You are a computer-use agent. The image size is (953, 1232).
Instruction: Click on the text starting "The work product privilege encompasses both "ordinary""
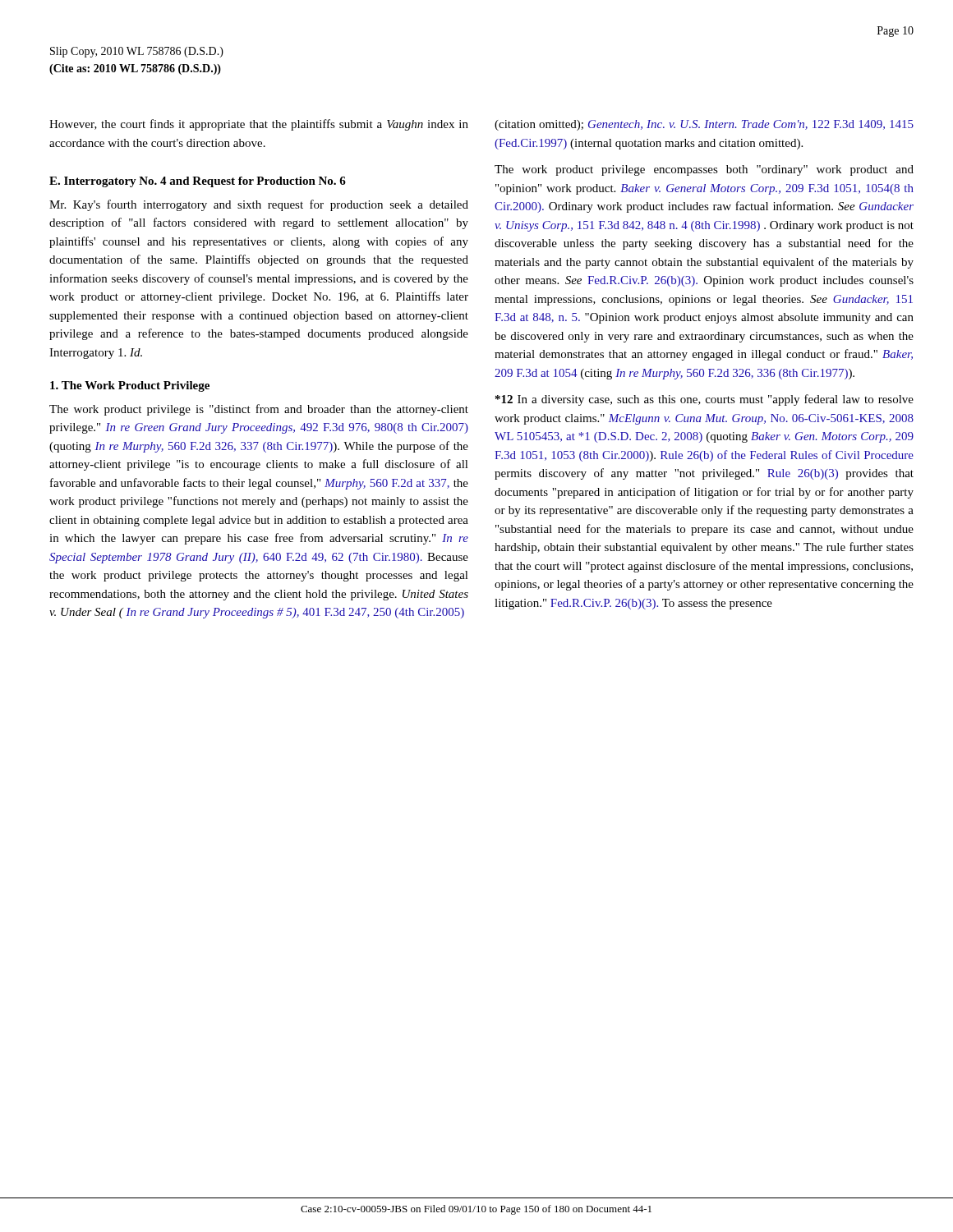click(x=704, y=271)
